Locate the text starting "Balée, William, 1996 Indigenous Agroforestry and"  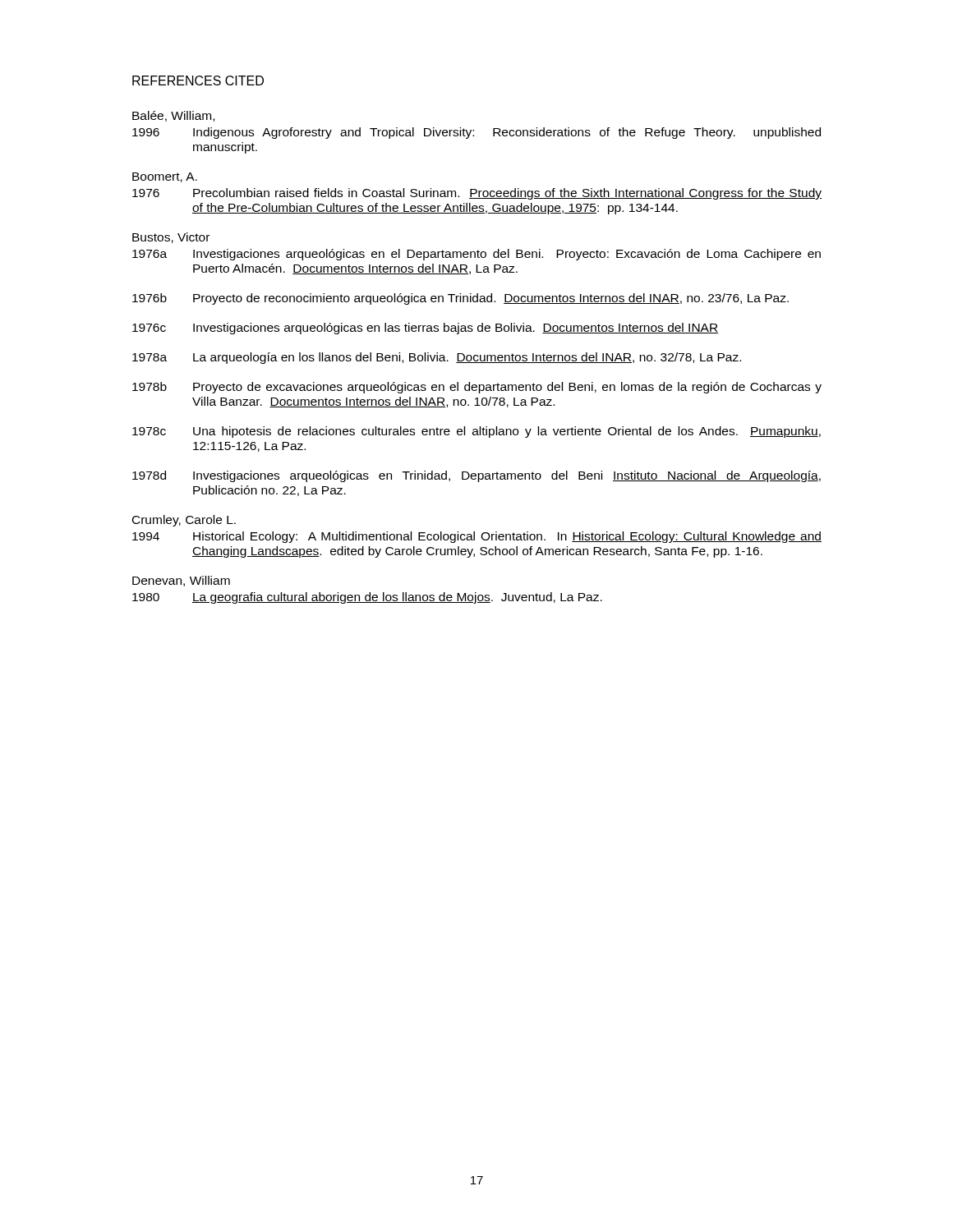point(476,131)
